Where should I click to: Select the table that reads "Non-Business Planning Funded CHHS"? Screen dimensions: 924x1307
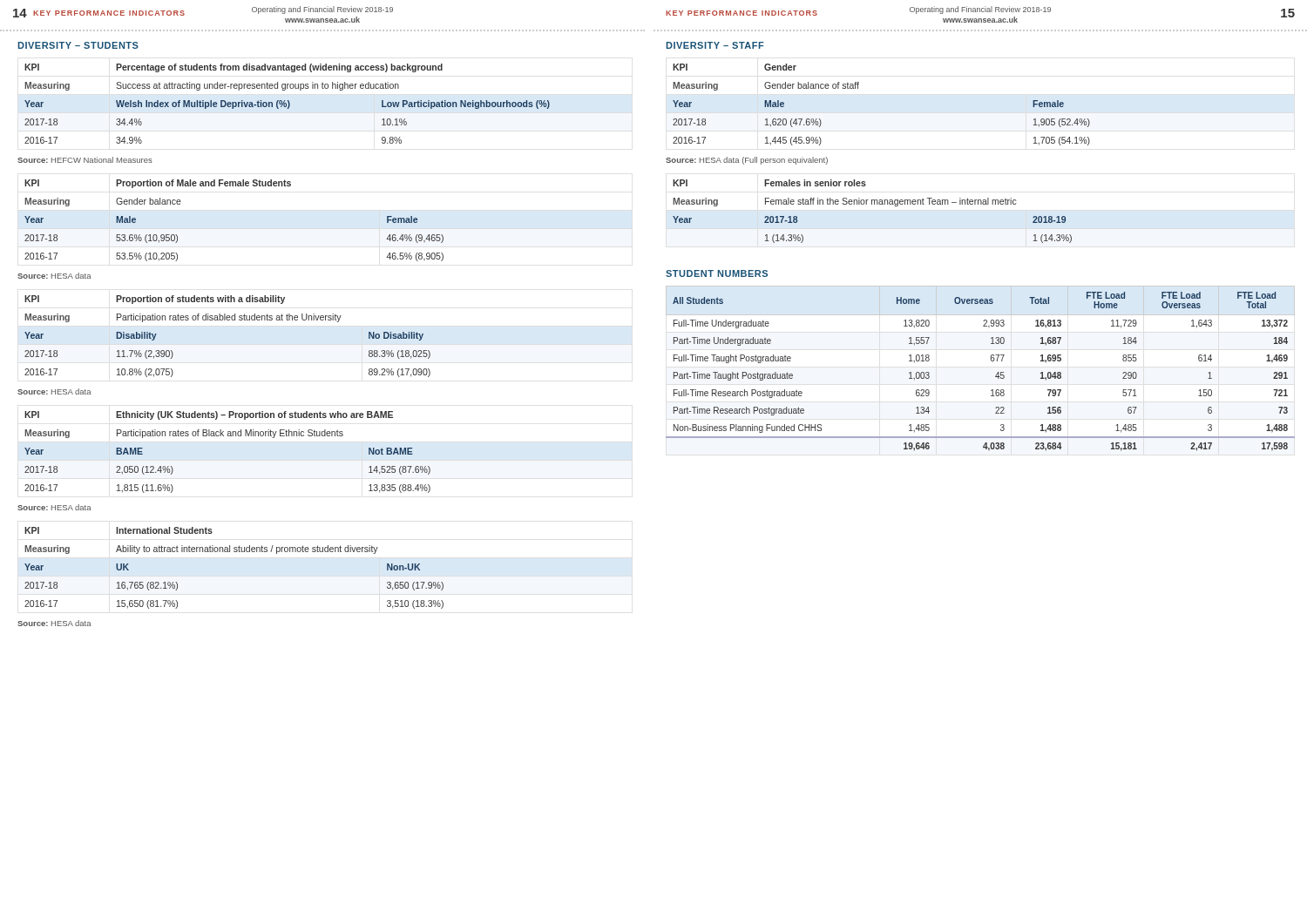tap(980, 371)
